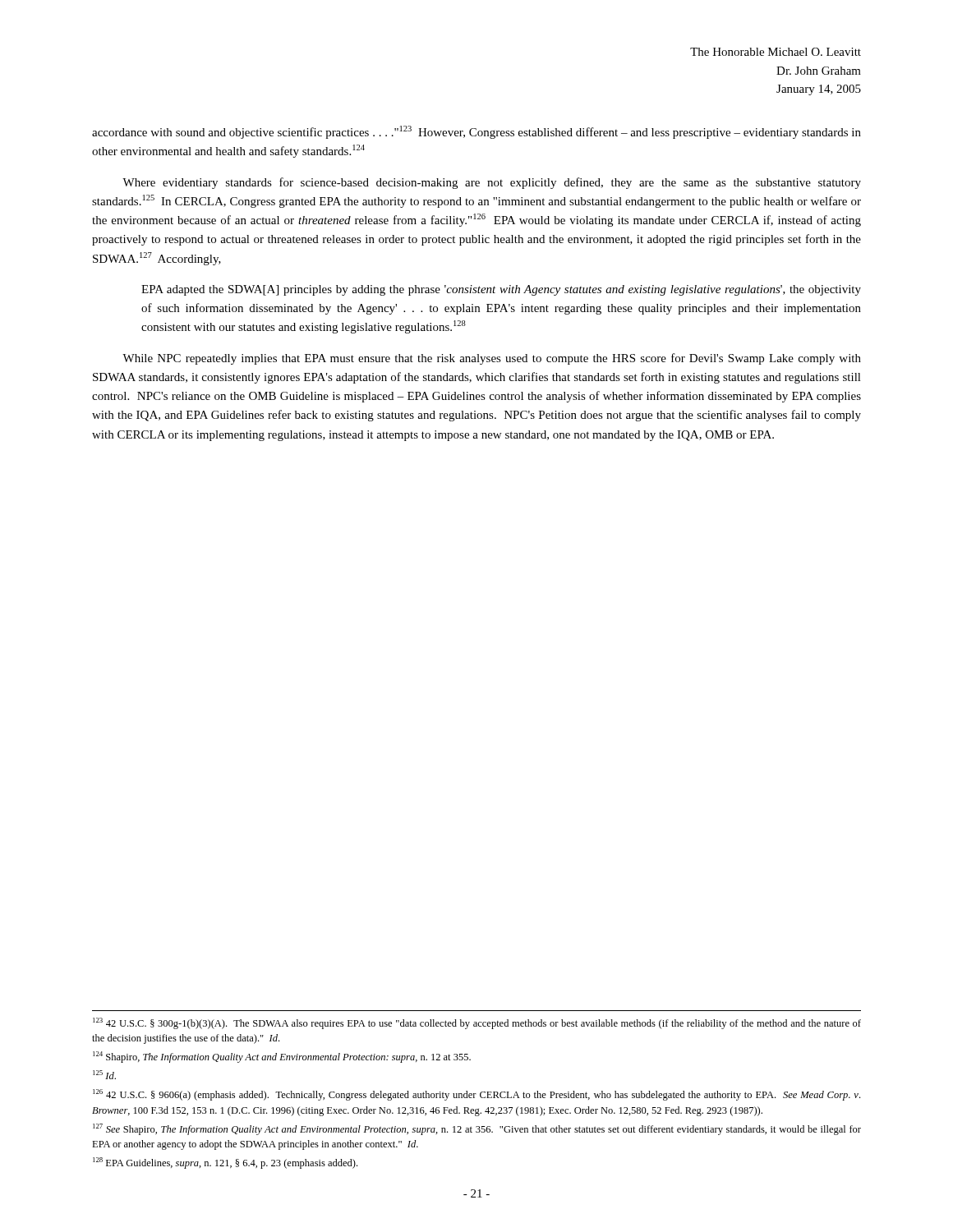Find the text block that reads "accordance with sound and objective scientific practices ."

tap(476, 141)
